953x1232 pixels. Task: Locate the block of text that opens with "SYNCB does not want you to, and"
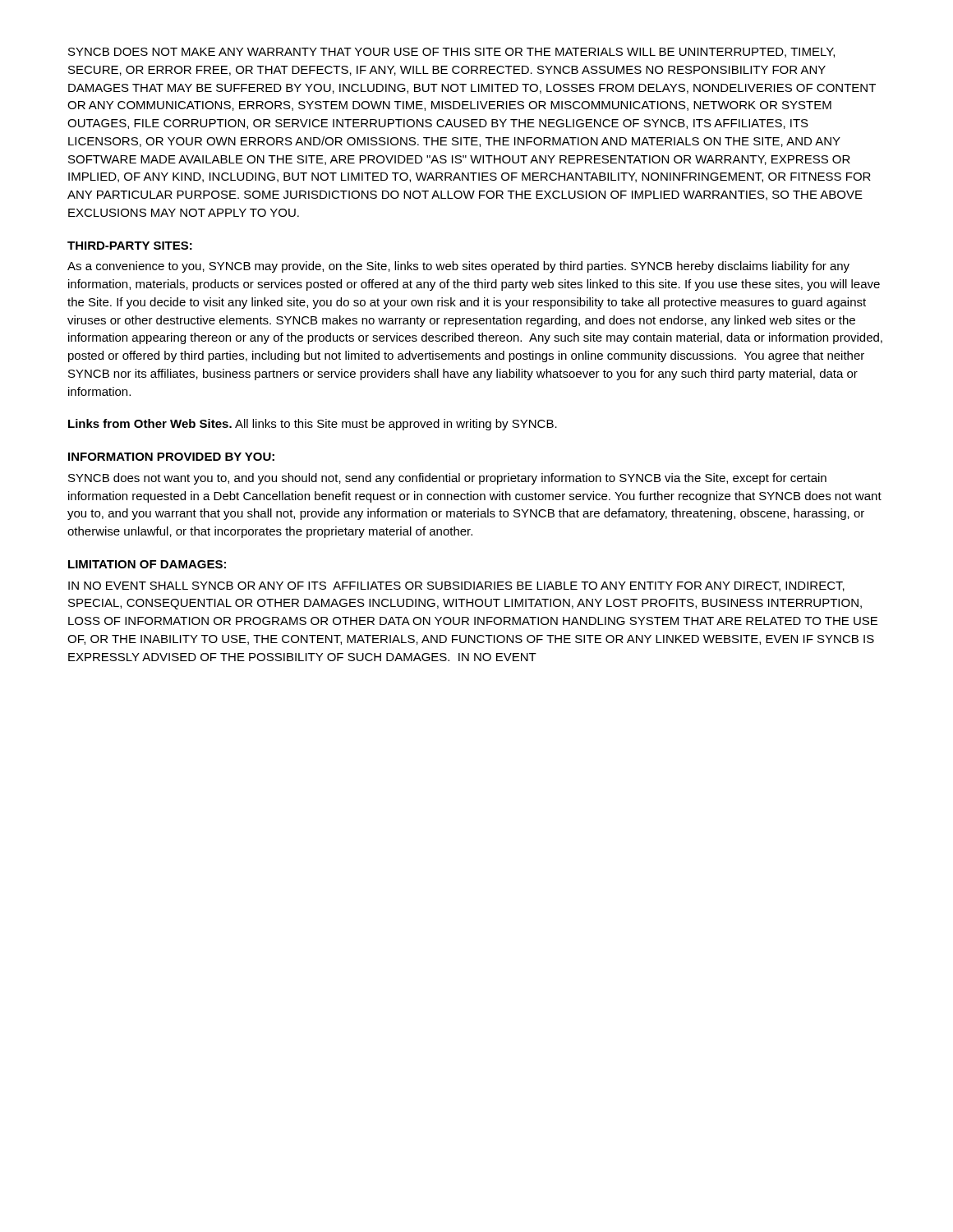click(x=474, y=504)
